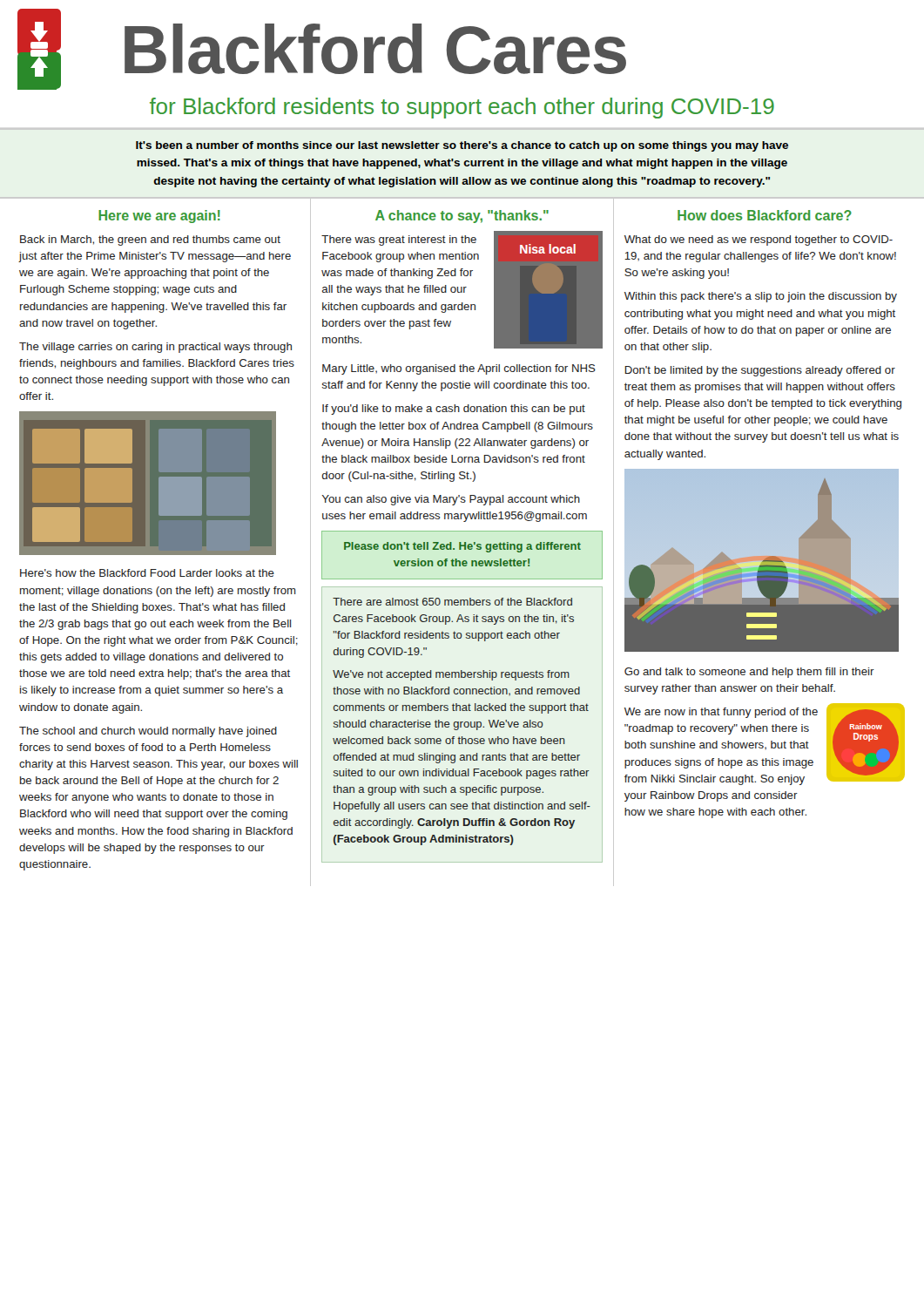This screenshot has height=1307, width=924.
Task: Find the block starting "Mary Little, who"
Action: coord(462,442)
